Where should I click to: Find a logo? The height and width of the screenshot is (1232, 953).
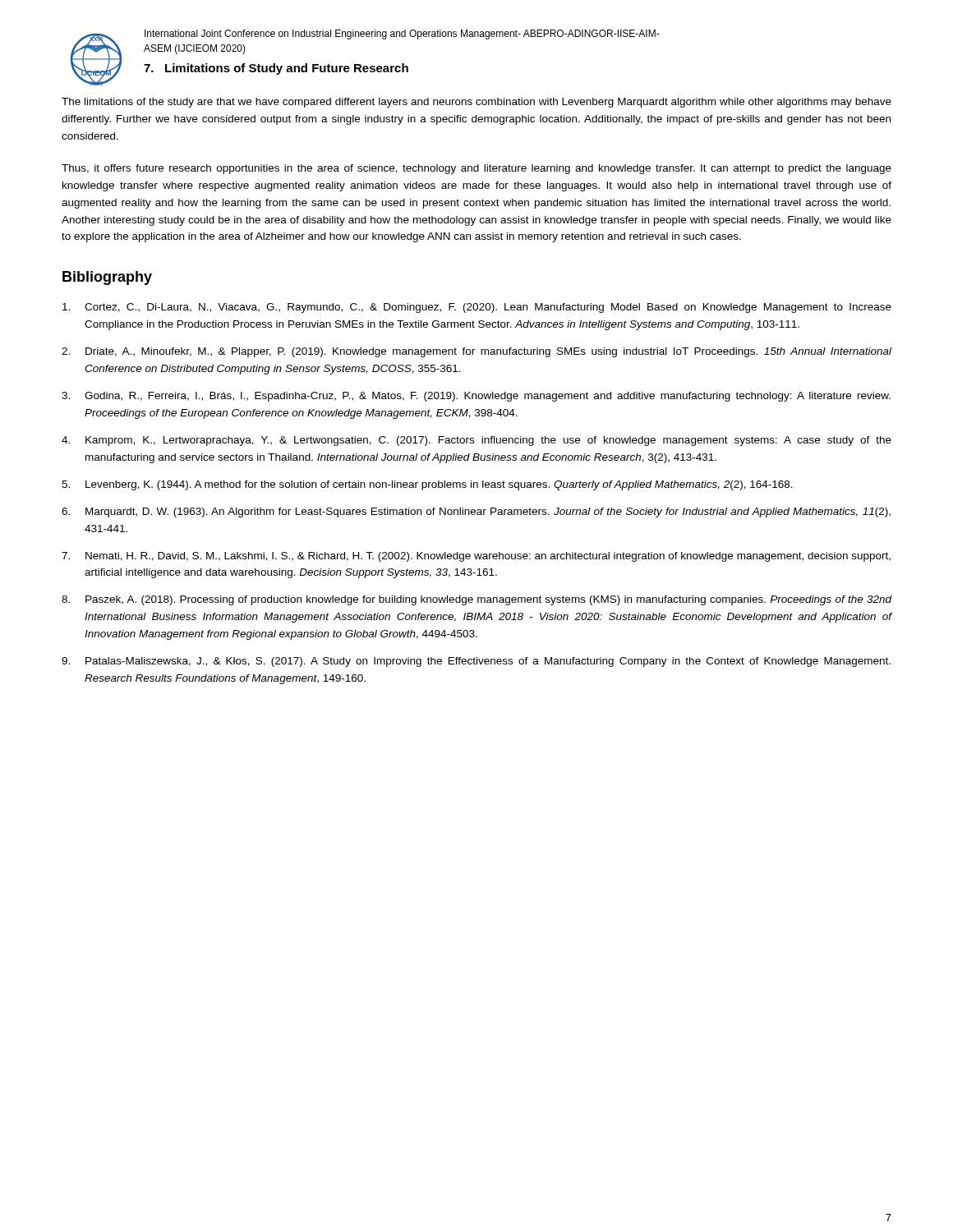99,60
